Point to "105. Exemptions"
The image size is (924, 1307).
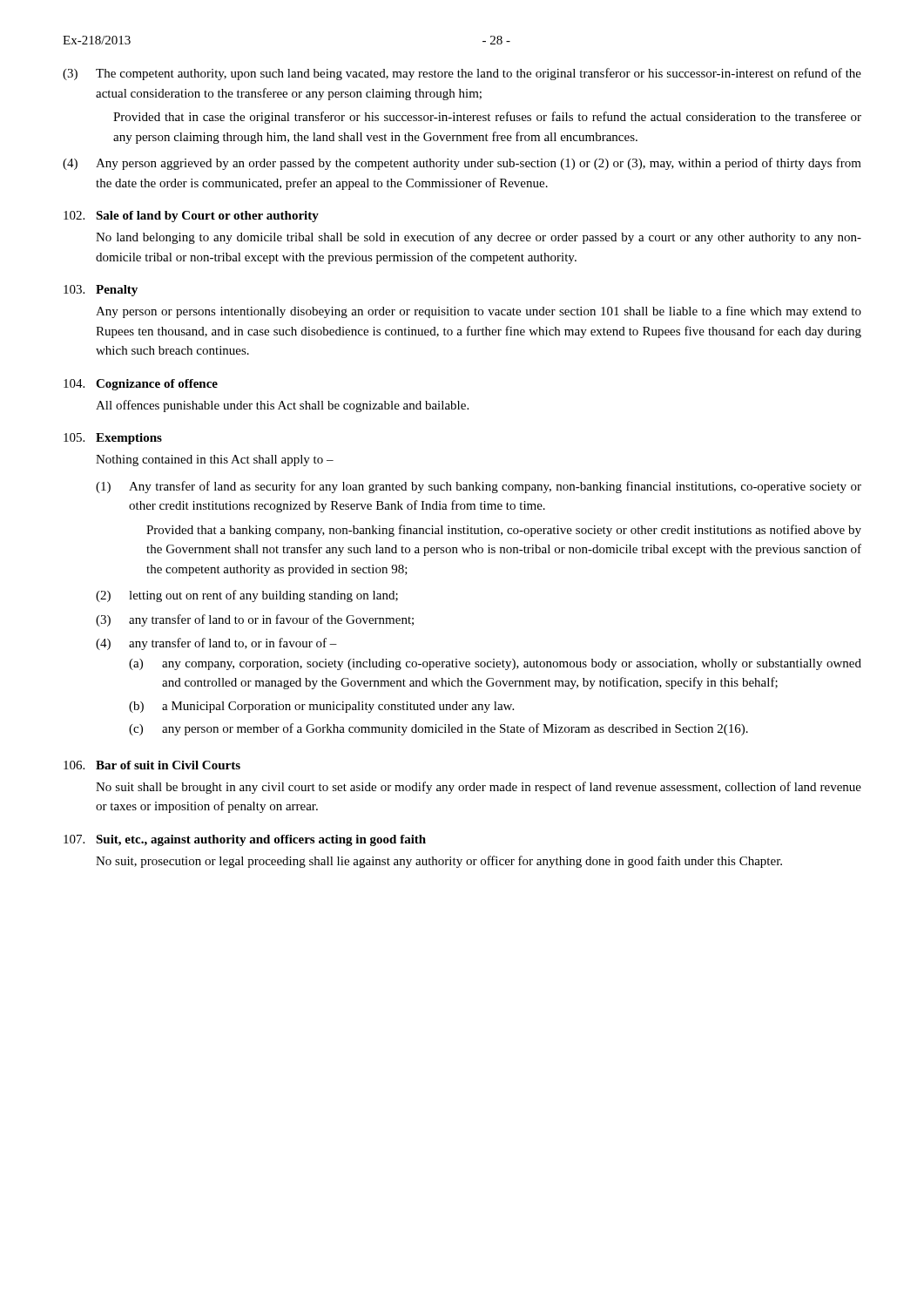click(112, 438)
